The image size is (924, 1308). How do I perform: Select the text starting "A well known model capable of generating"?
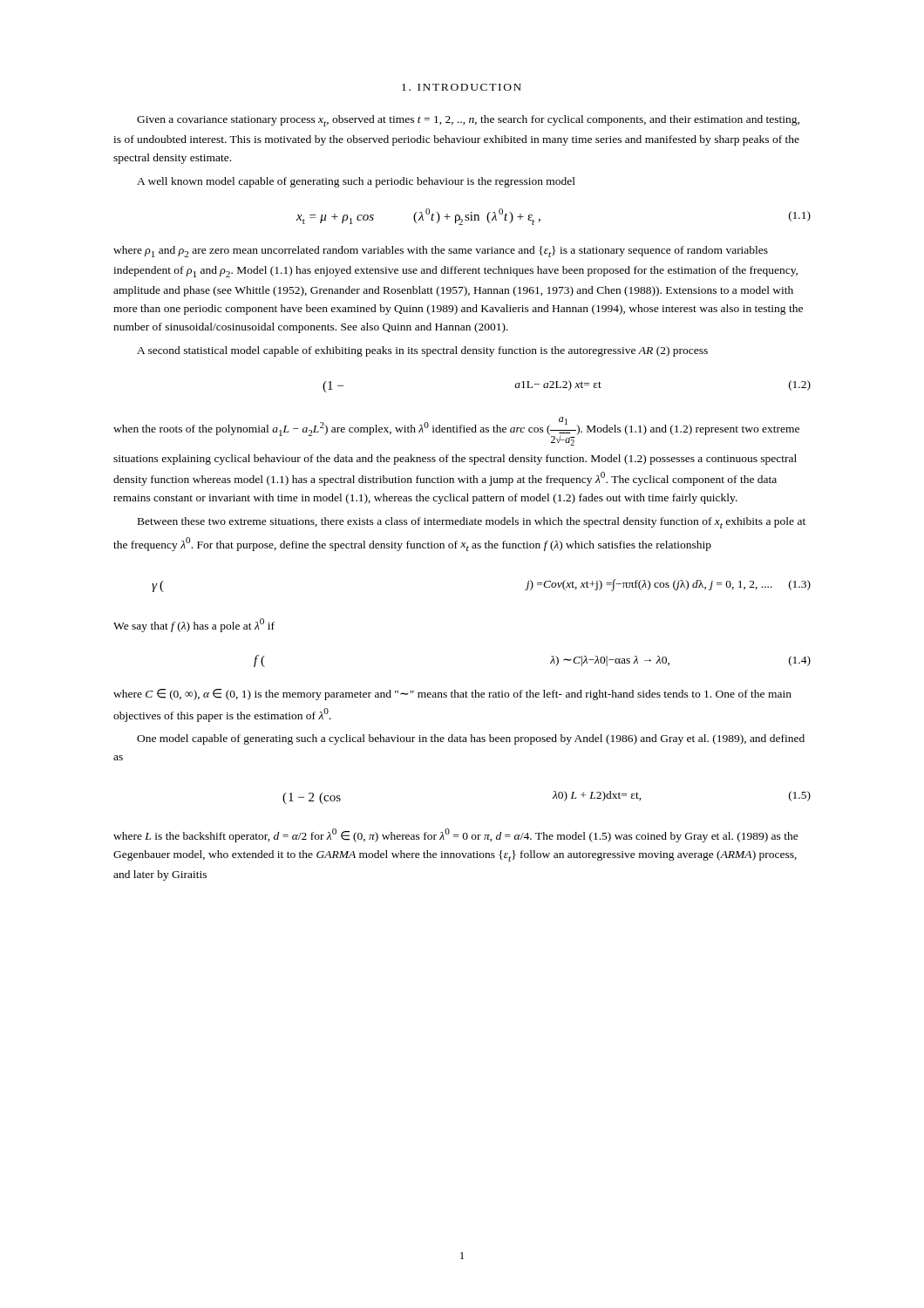coord(356,181)
